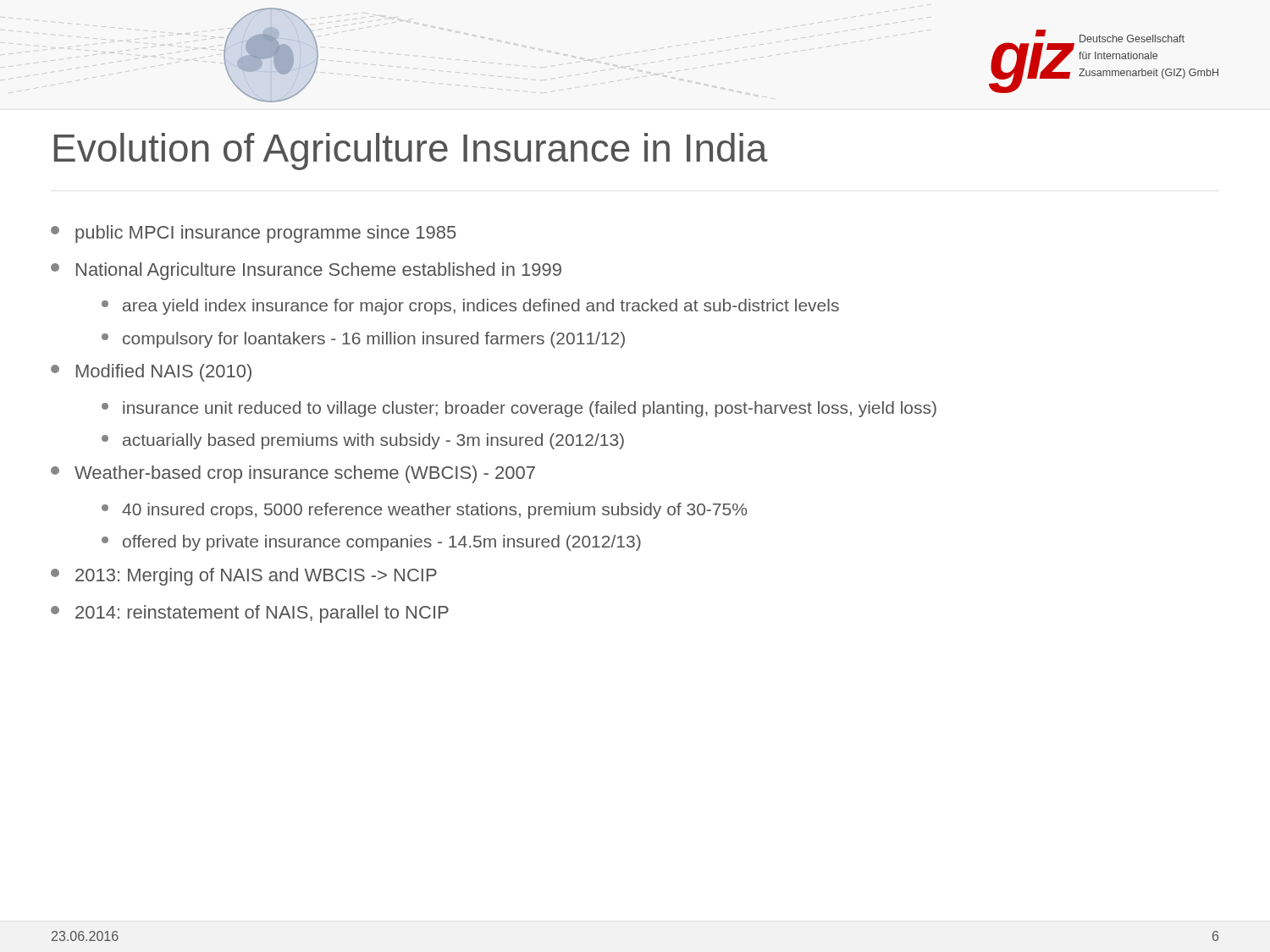Locate the block of text that opens with "2014: reinstatement of NAIS, parallel"
1270x952 pixels.
click(x=250, y=614)
